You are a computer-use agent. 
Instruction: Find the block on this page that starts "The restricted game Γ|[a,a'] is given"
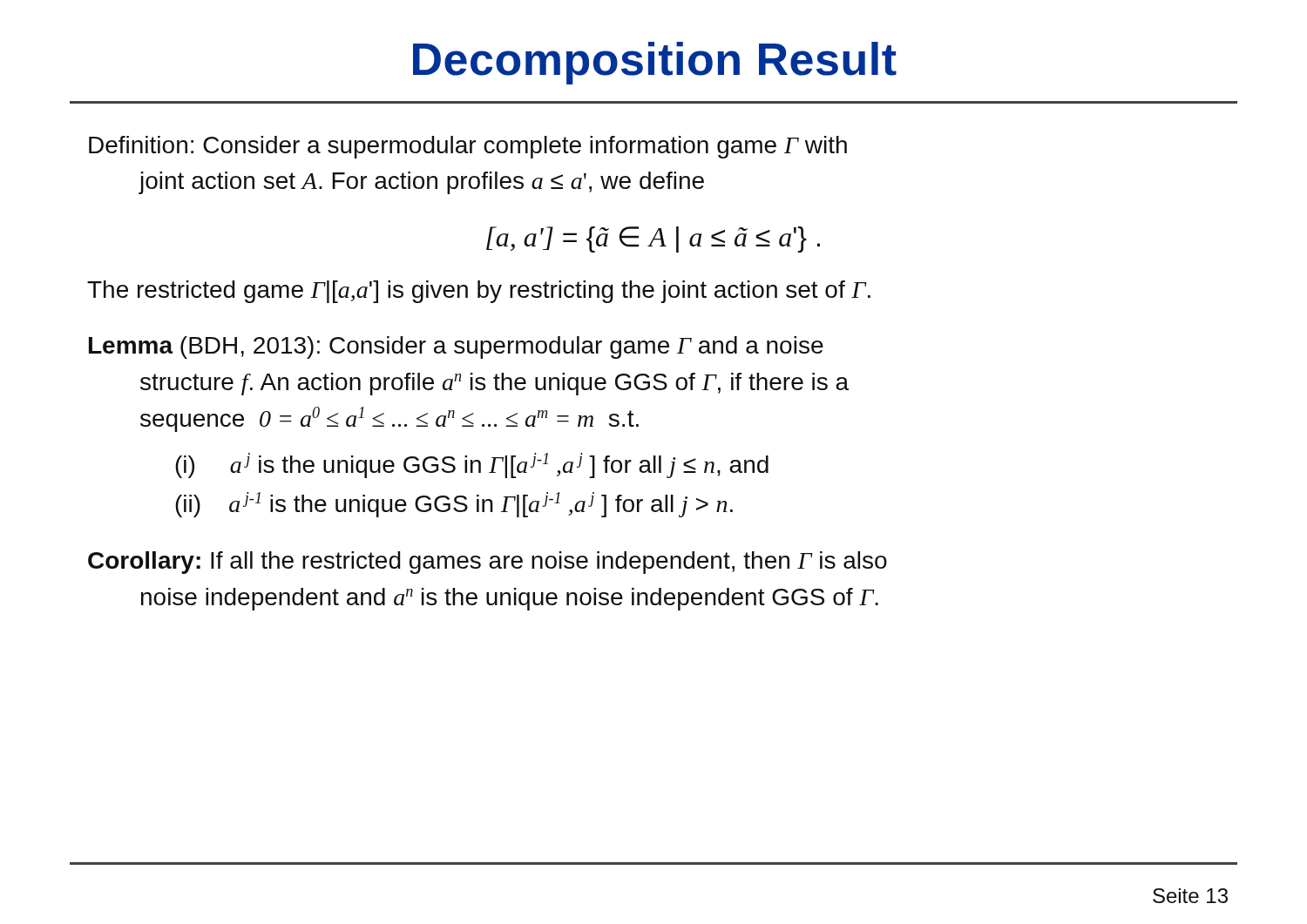480,290
